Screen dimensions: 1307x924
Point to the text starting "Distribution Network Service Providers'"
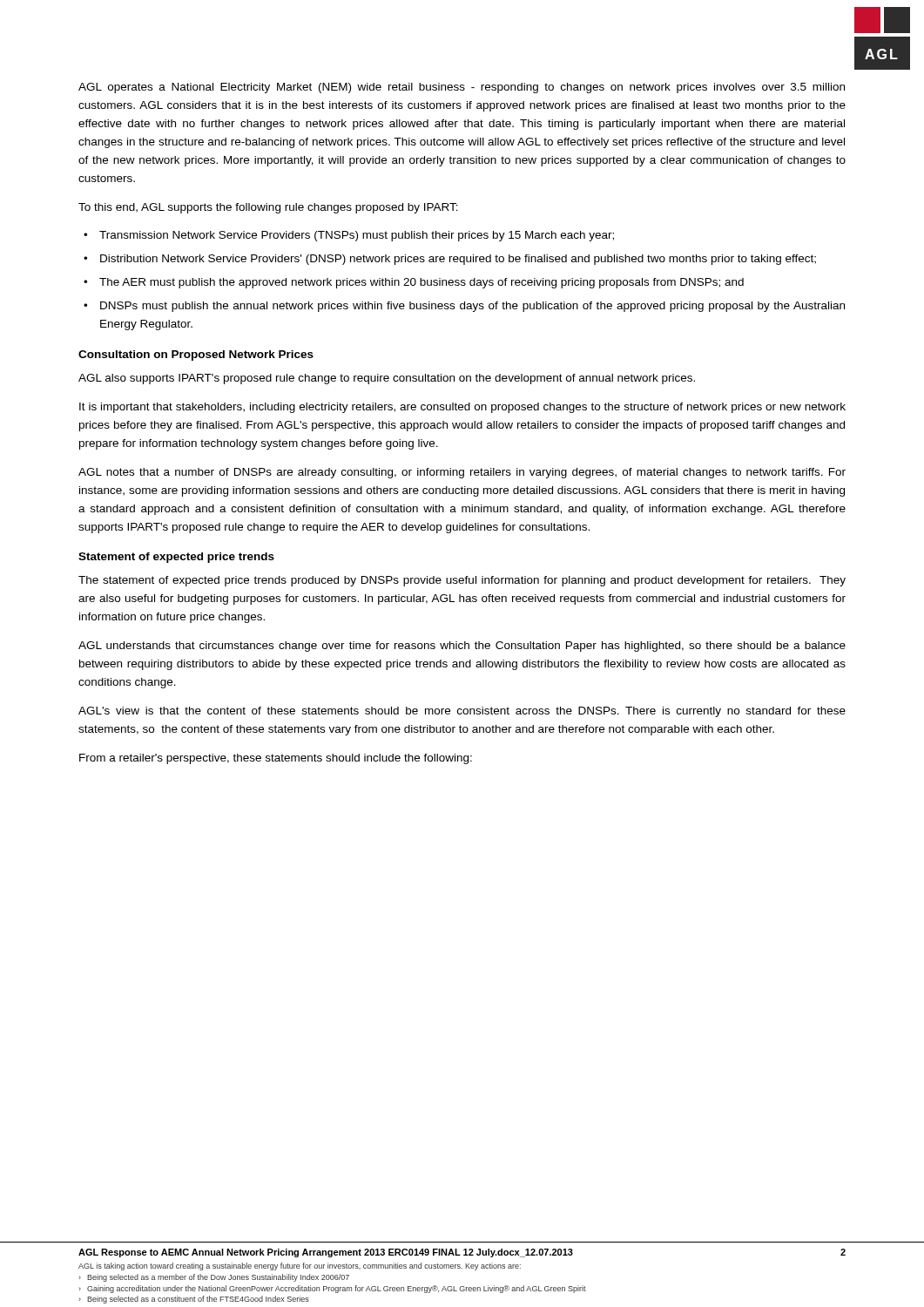(x=458, y=259)
